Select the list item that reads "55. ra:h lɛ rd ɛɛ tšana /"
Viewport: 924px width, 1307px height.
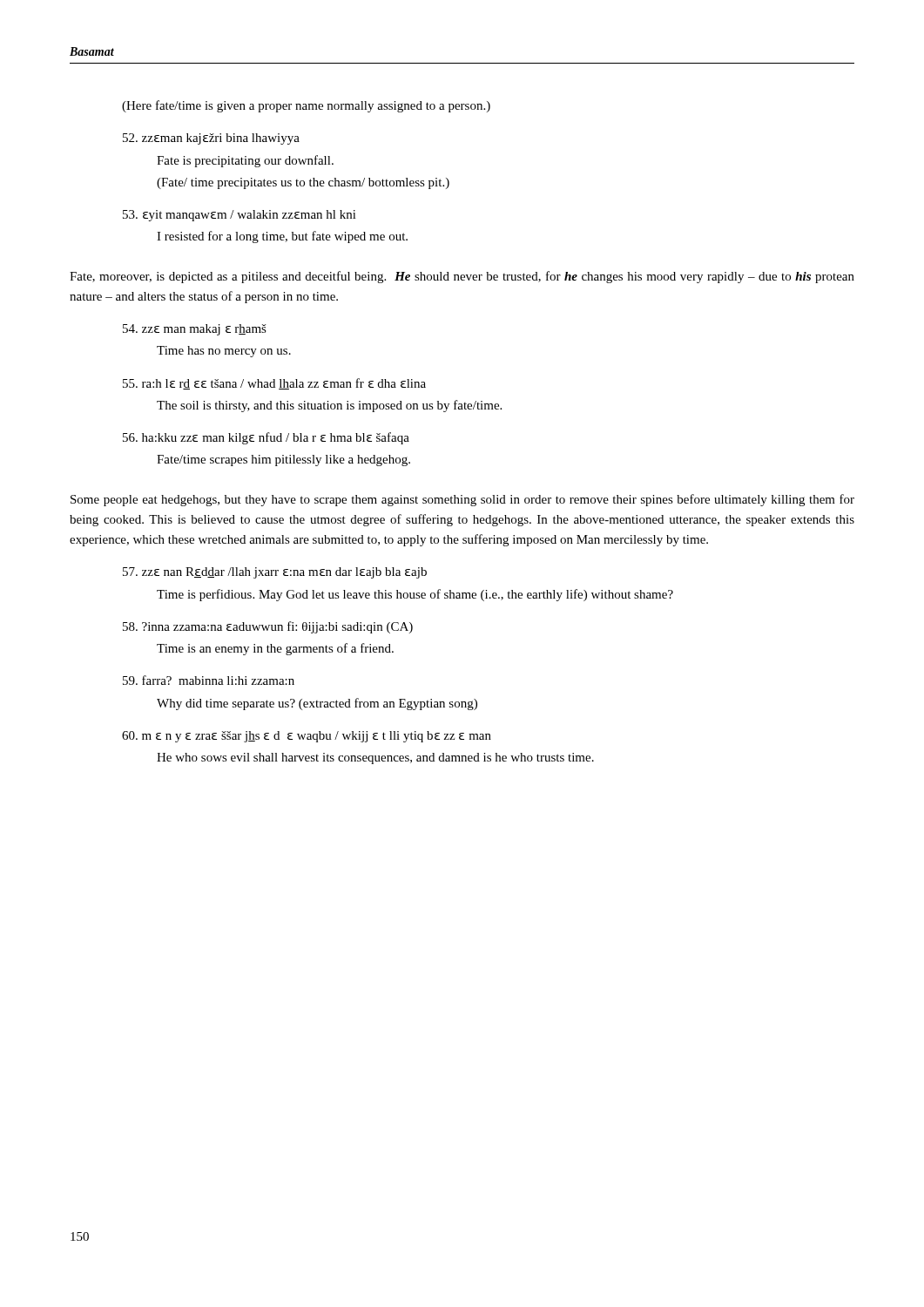point(488,395)
